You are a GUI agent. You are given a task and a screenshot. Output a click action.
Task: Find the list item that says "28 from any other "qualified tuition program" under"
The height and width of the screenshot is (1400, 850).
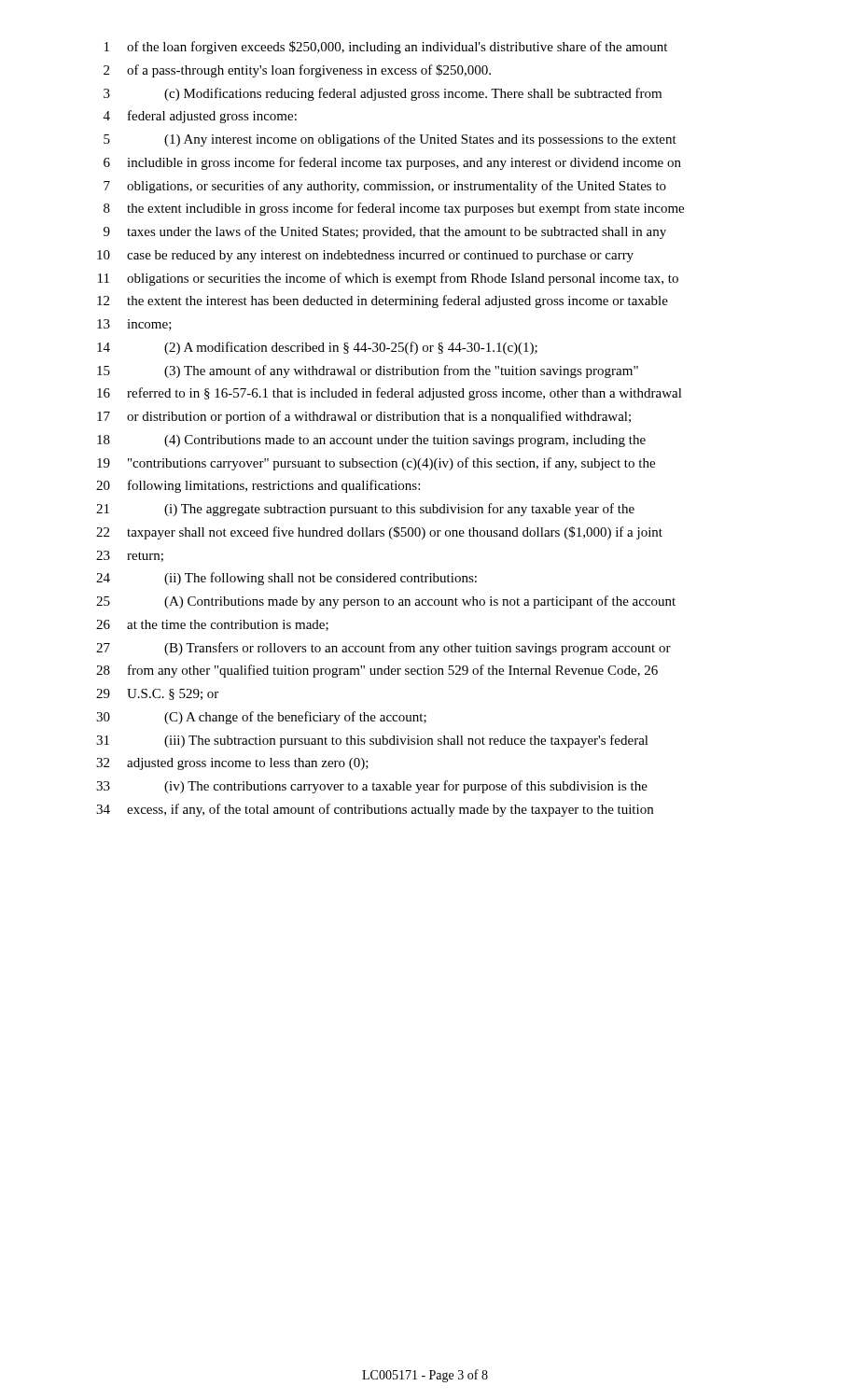(425, 671)
